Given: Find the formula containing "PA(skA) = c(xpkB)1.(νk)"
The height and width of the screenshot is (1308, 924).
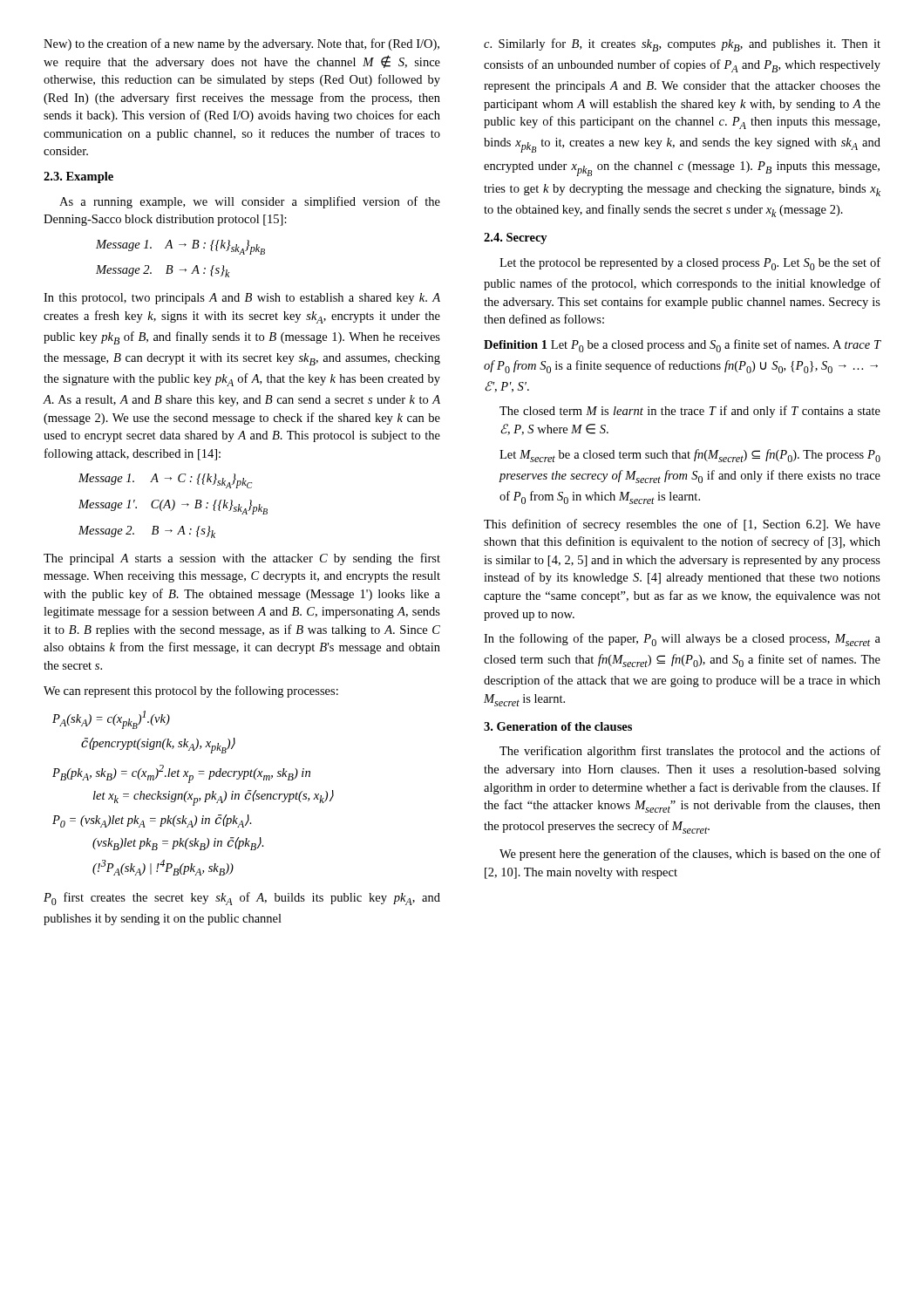Looking at the screenshot, I should pos(246,794).
